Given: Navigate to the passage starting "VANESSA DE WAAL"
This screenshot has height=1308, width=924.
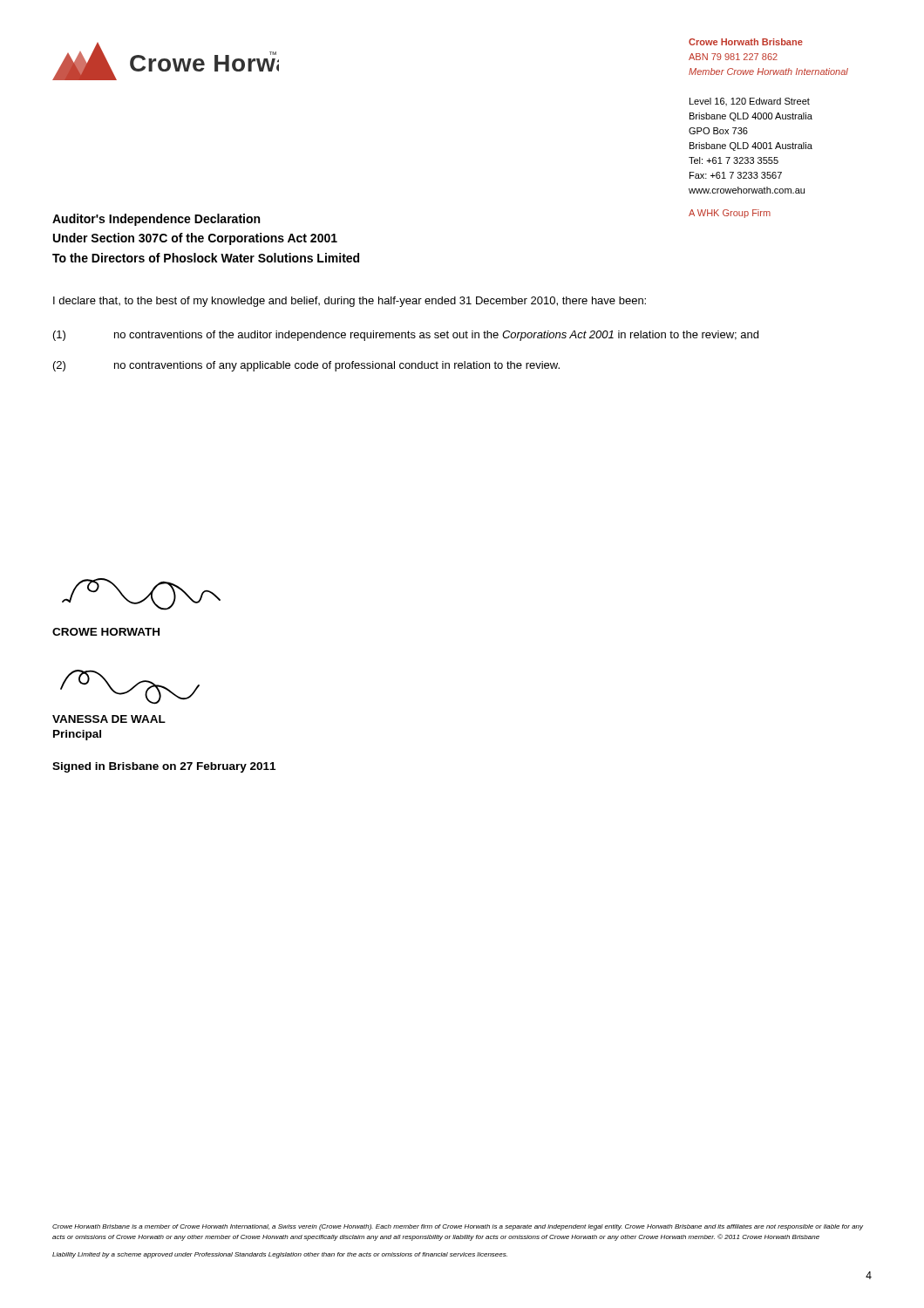Looking at the screenshot, I should tap(109, 719).
